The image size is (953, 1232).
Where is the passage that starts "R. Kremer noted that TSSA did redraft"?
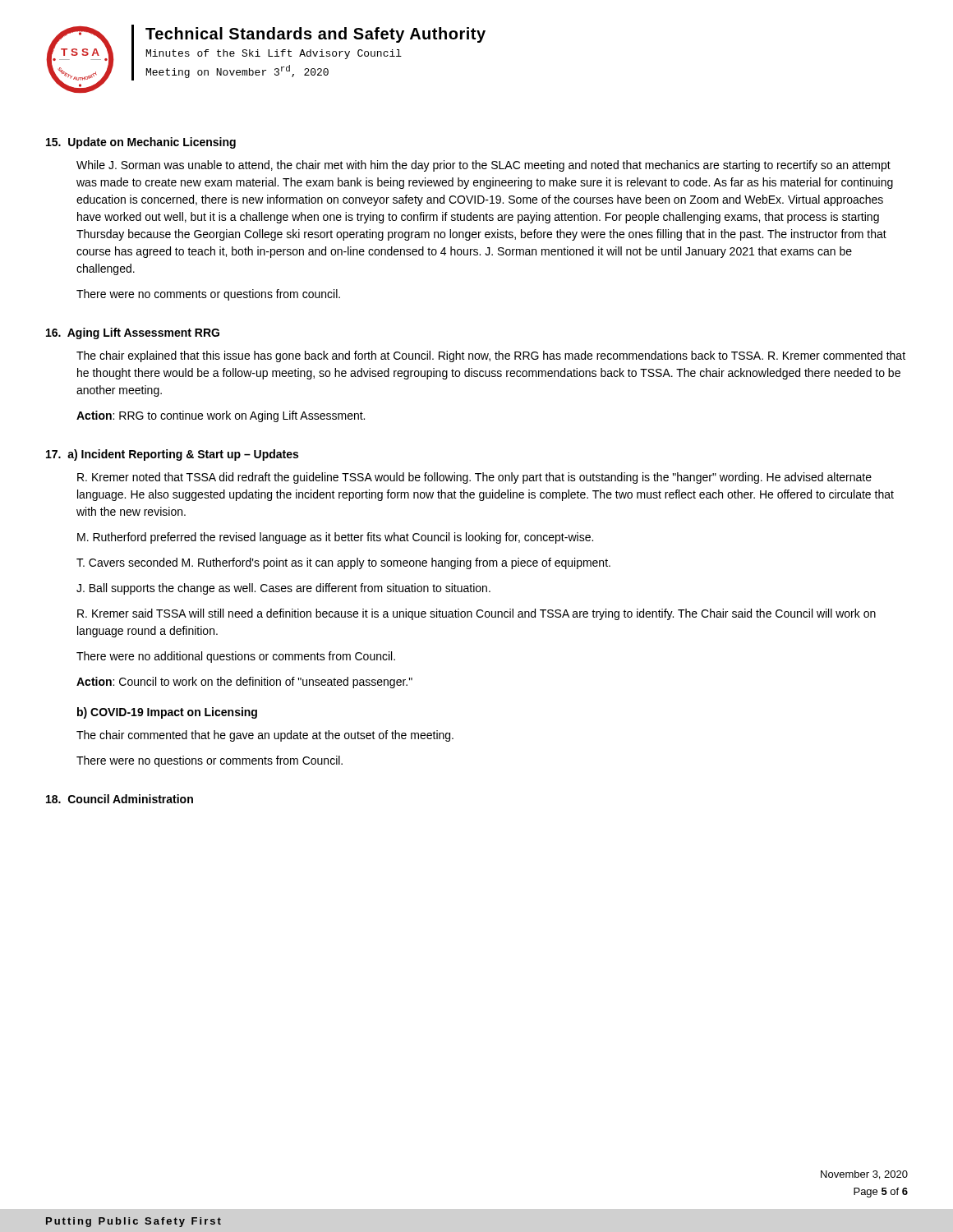click(485, 494)
